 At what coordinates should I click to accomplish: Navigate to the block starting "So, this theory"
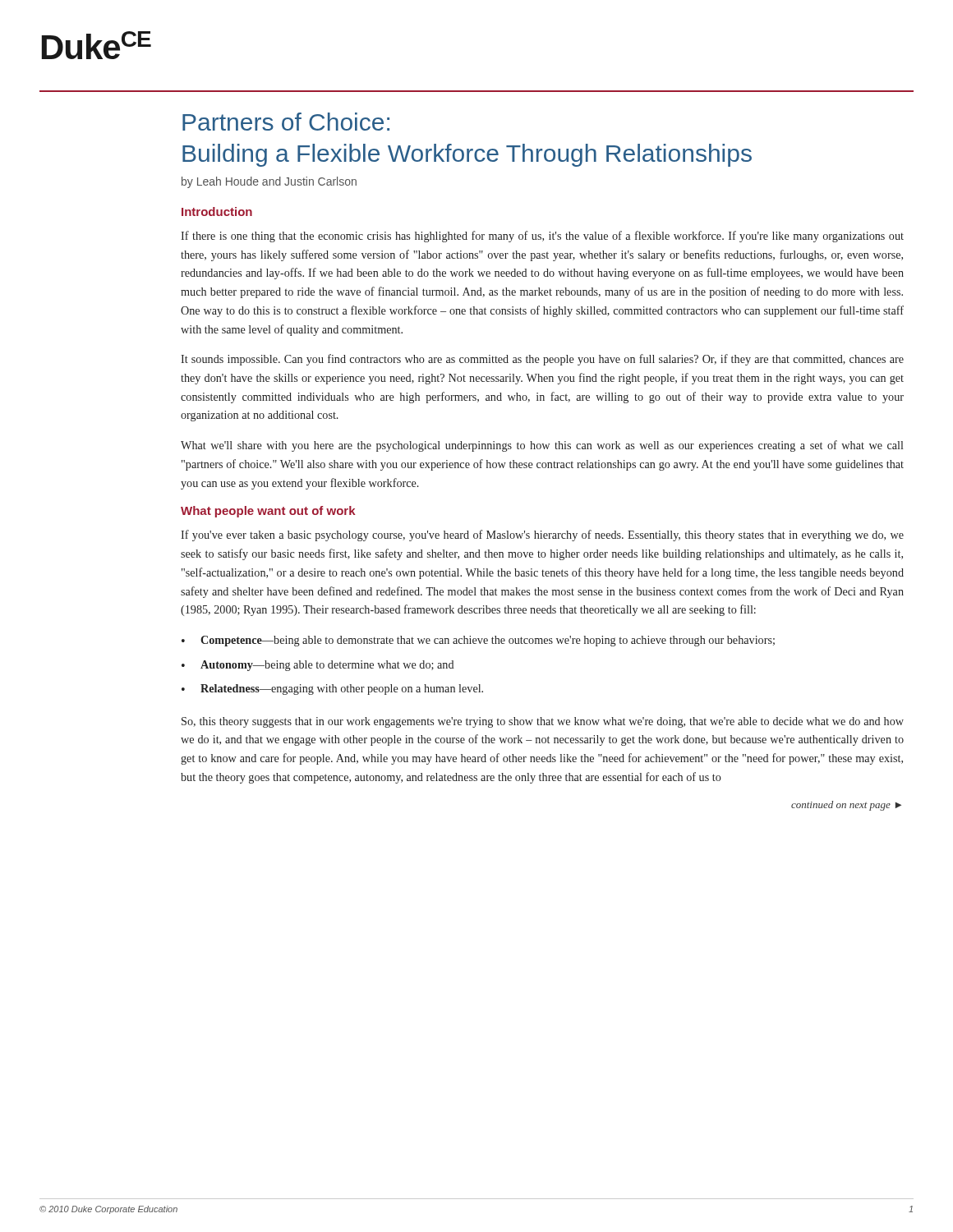click(x=542, y=749)
